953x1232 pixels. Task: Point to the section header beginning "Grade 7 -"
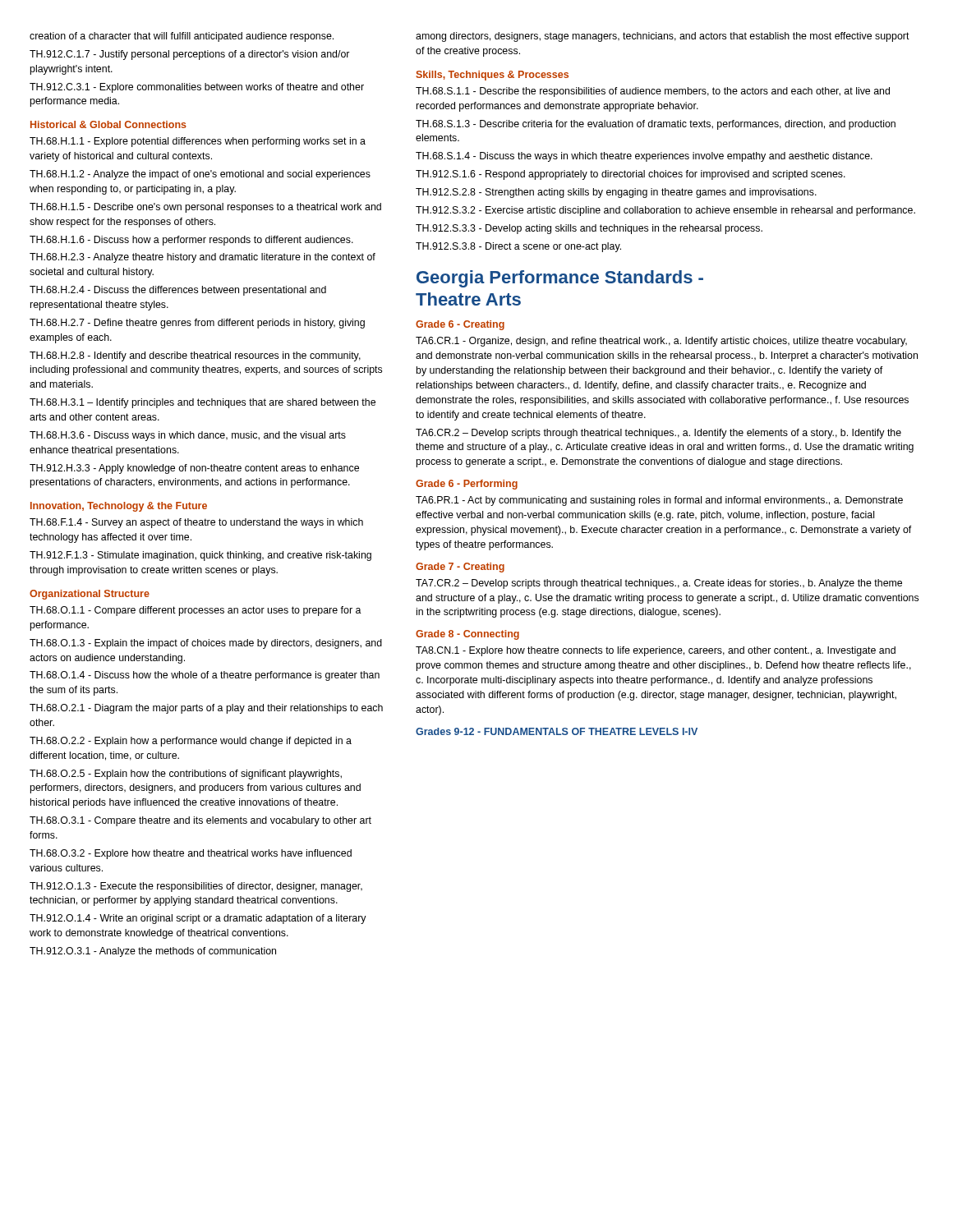pyautogui.click(x=460, y=566)
